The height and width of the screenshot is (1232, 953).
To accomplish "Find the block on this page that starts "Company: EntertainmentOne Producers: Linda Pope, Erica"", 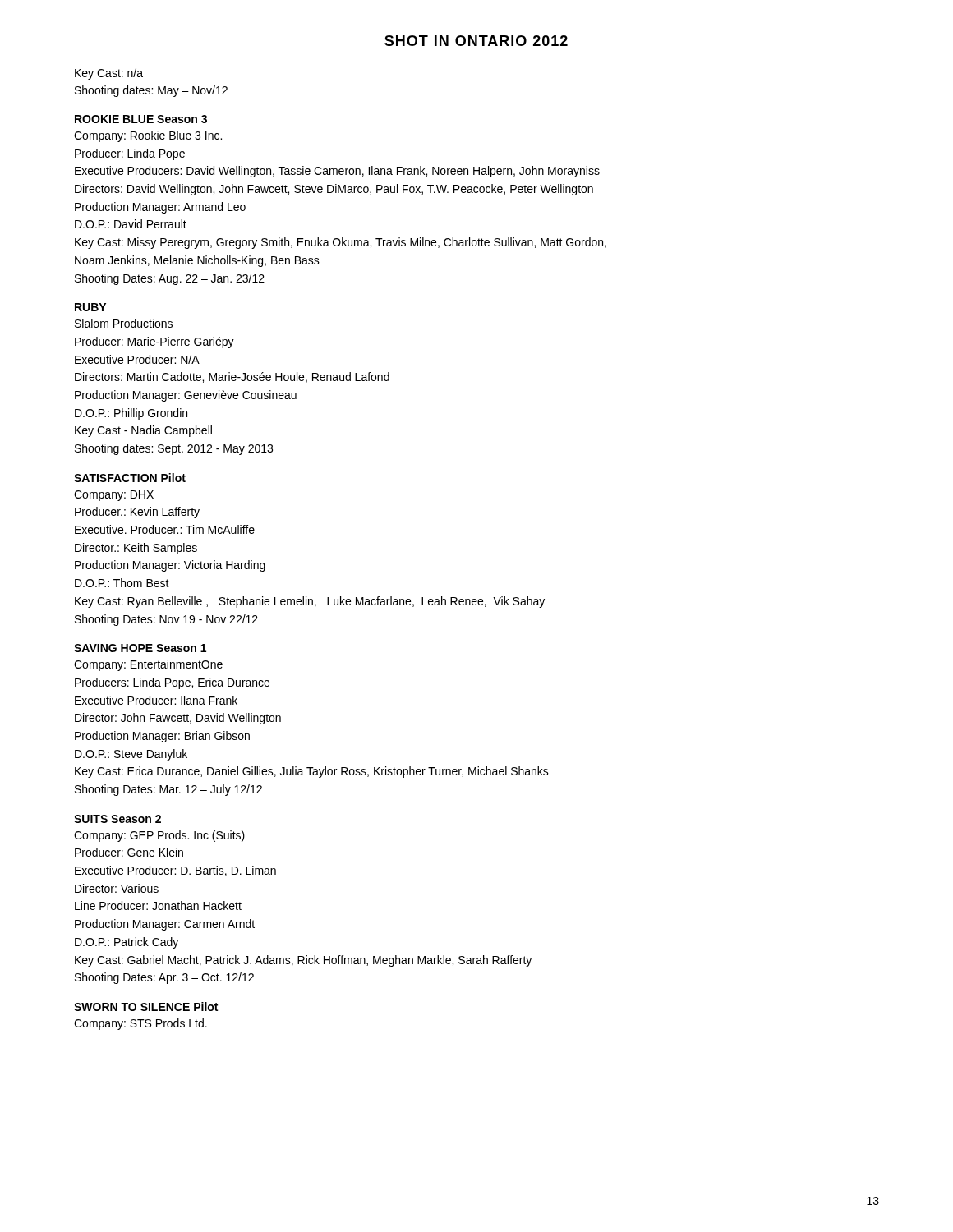I will (x=148, y=665).
